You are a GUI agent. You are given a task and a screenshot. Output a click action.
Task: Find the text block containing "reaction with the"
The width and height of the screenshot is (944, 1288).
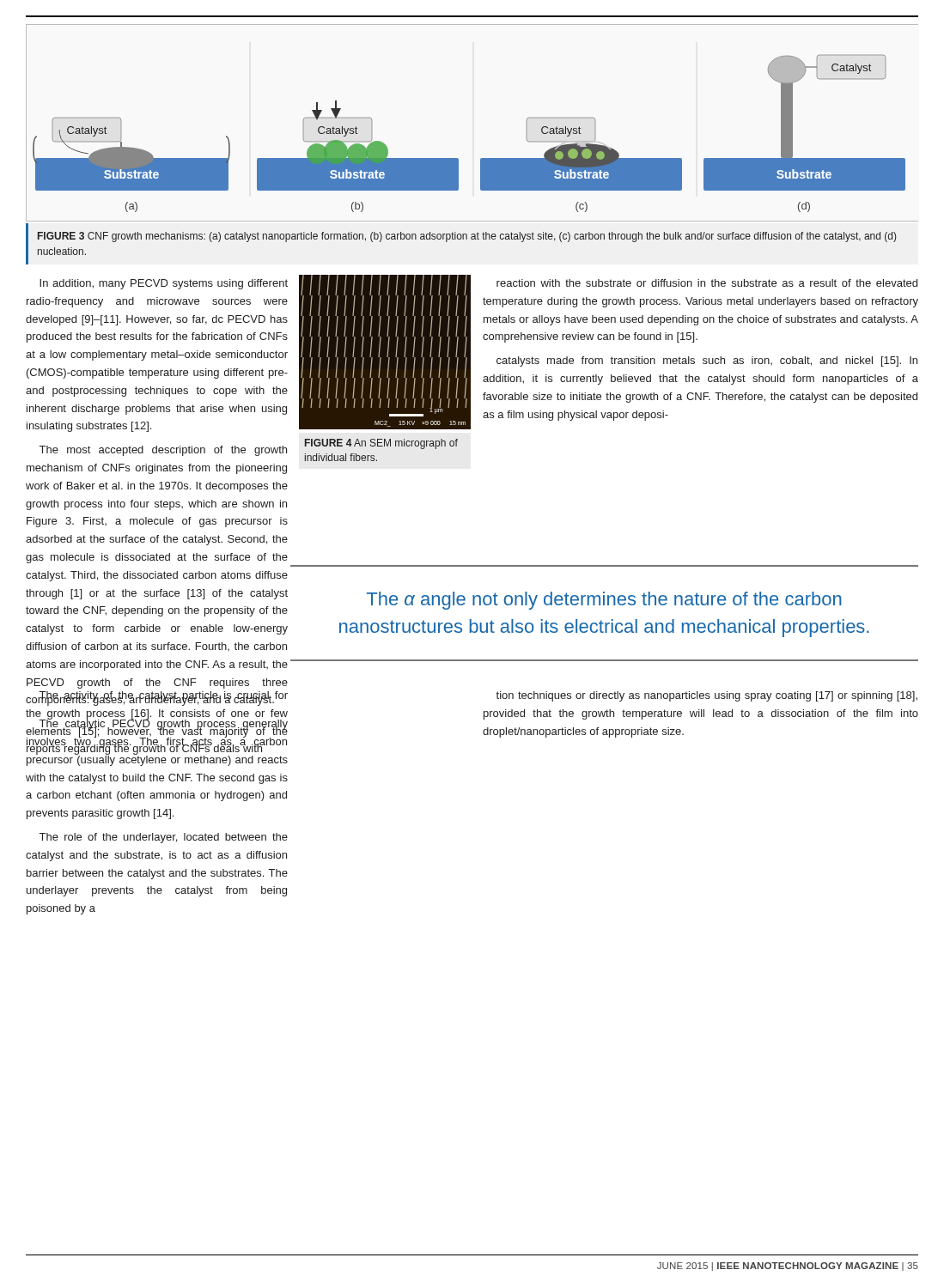(700, 349)
